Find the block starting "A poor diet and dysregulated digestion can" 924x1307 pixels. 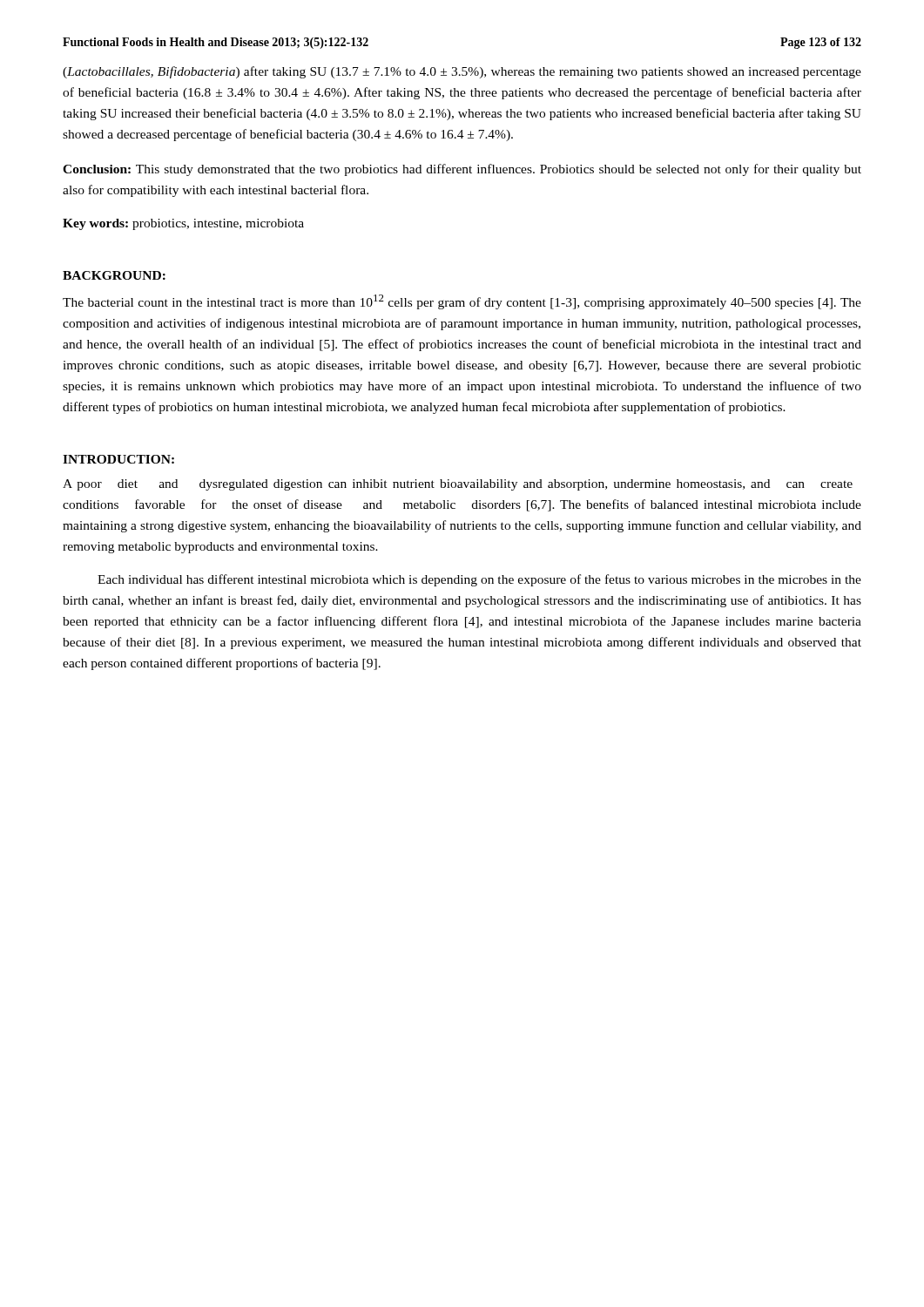click(462, 515)
